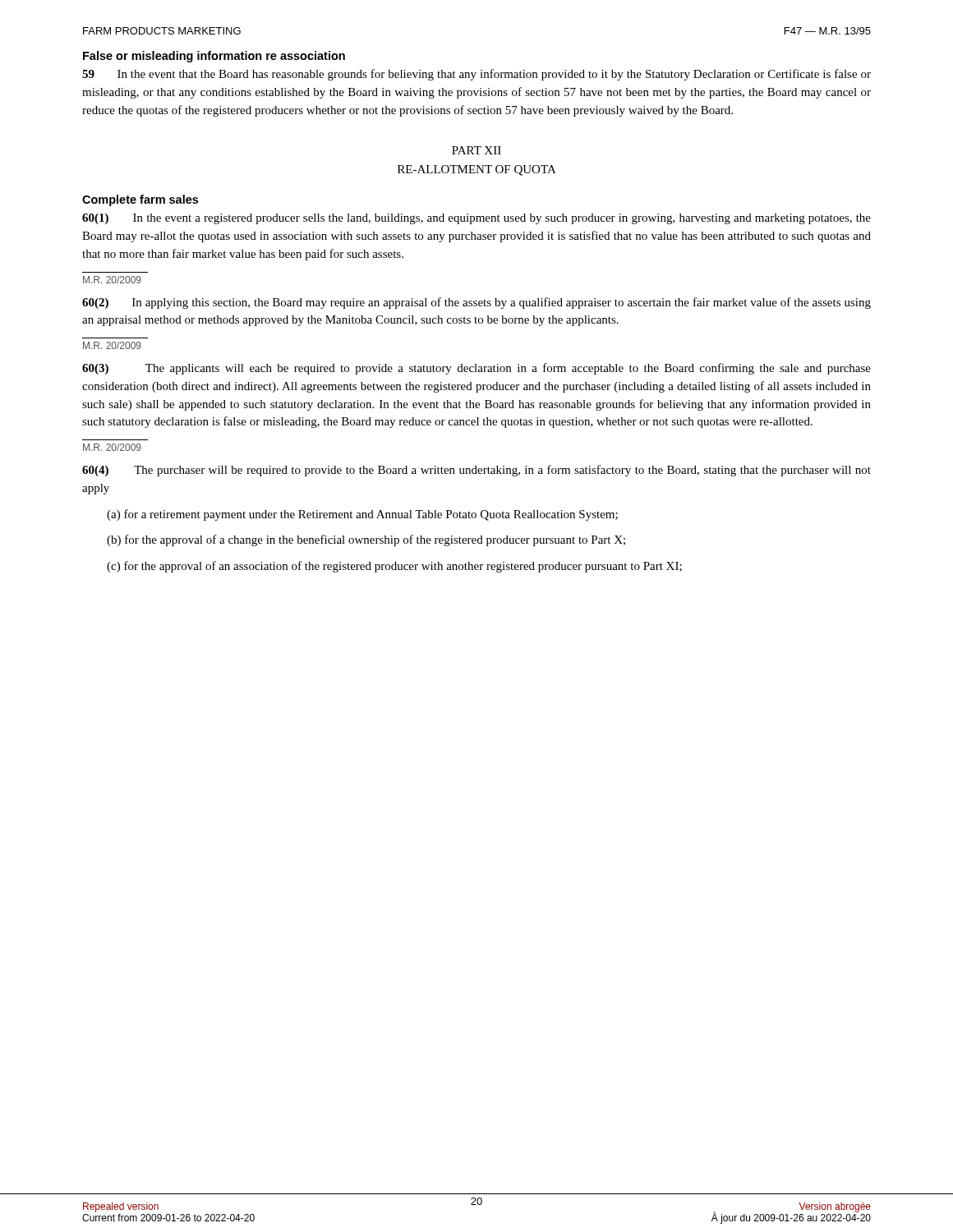Find the element starting "PART XII"
Screen dimensions: 1232x953
tap(476, 150)
